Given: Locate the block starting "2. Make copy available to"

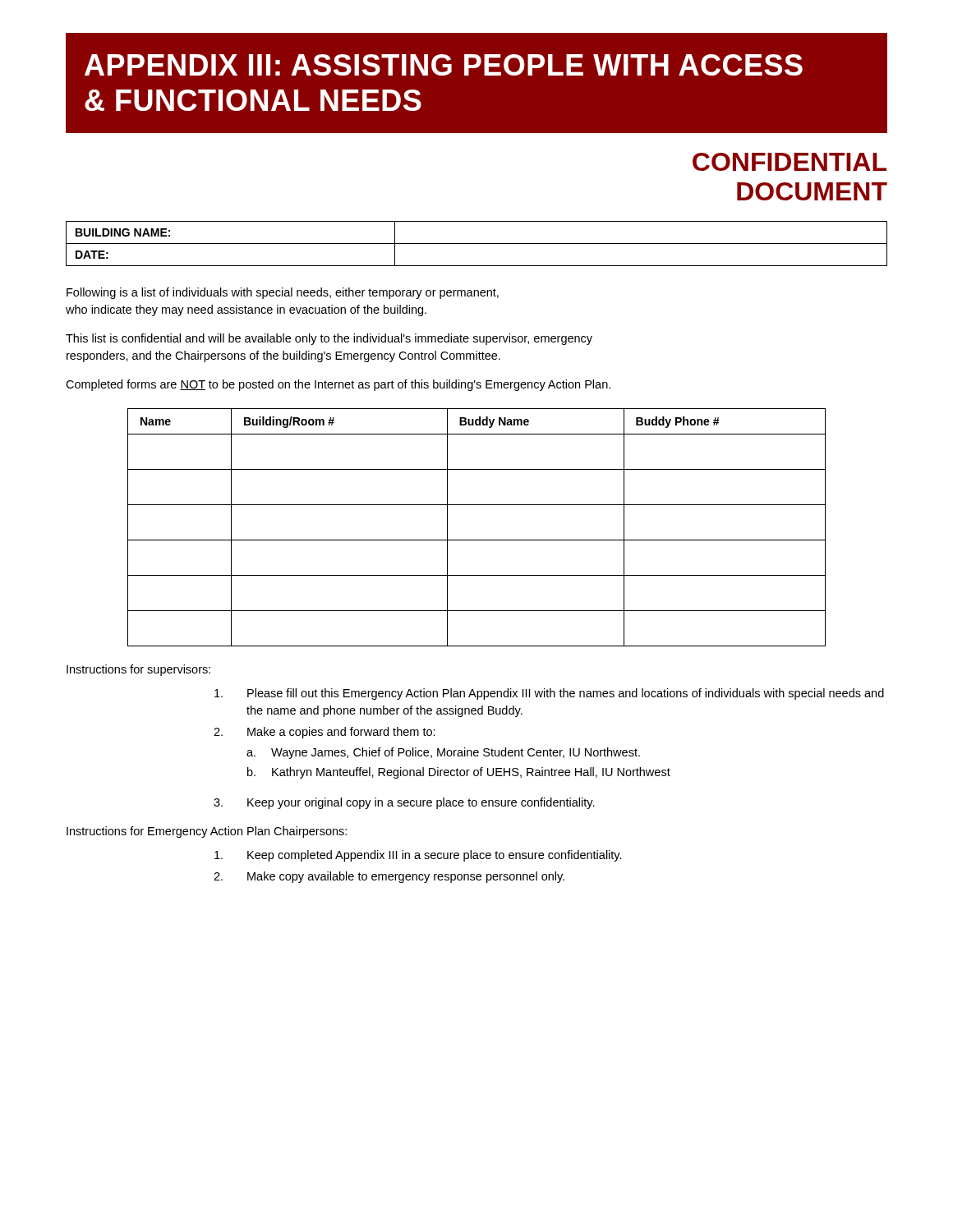Looking at the screenshot, I should [550, 877].
